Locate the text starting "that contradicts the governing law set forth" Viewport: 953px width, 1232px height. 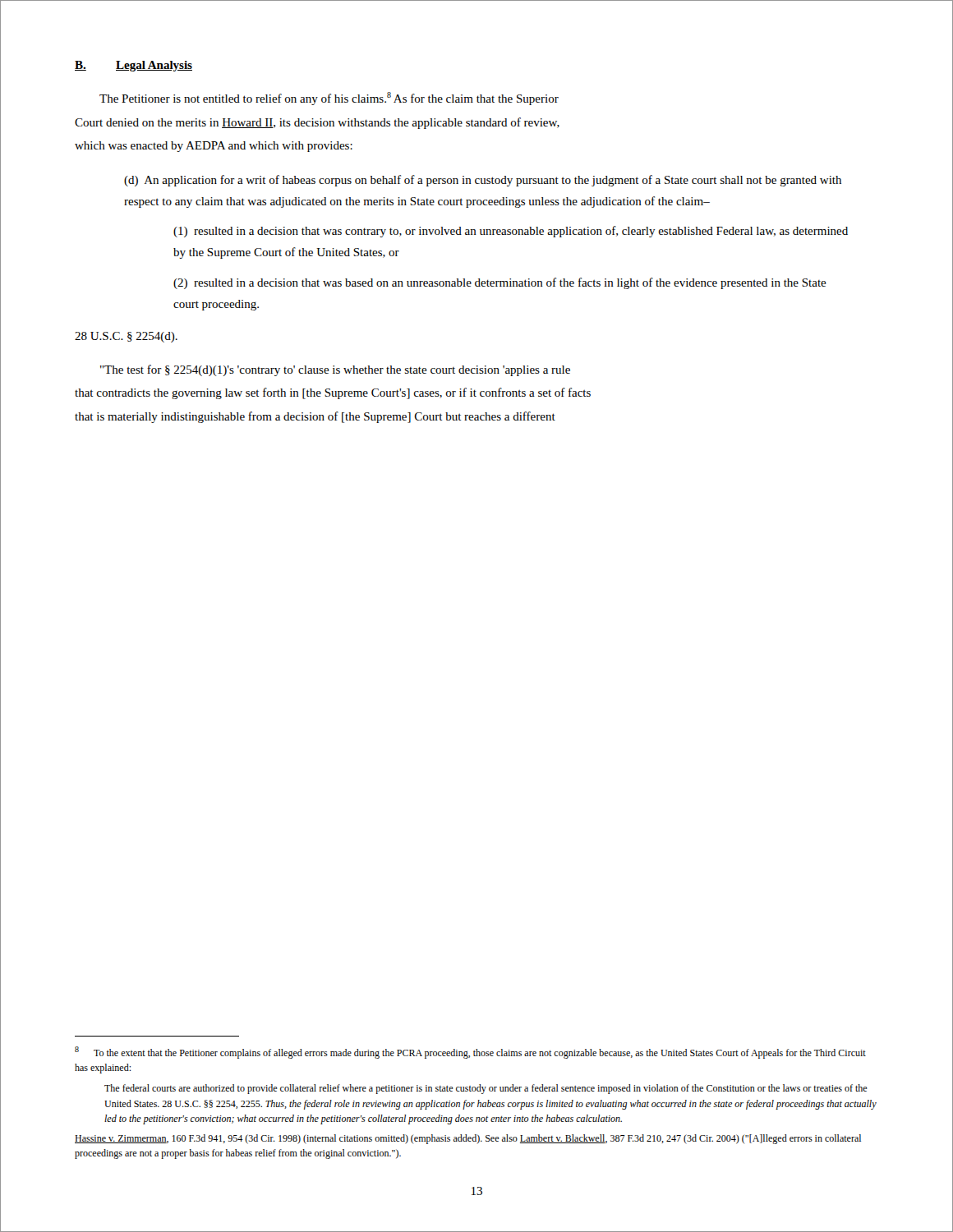click(x=333, y=393)
